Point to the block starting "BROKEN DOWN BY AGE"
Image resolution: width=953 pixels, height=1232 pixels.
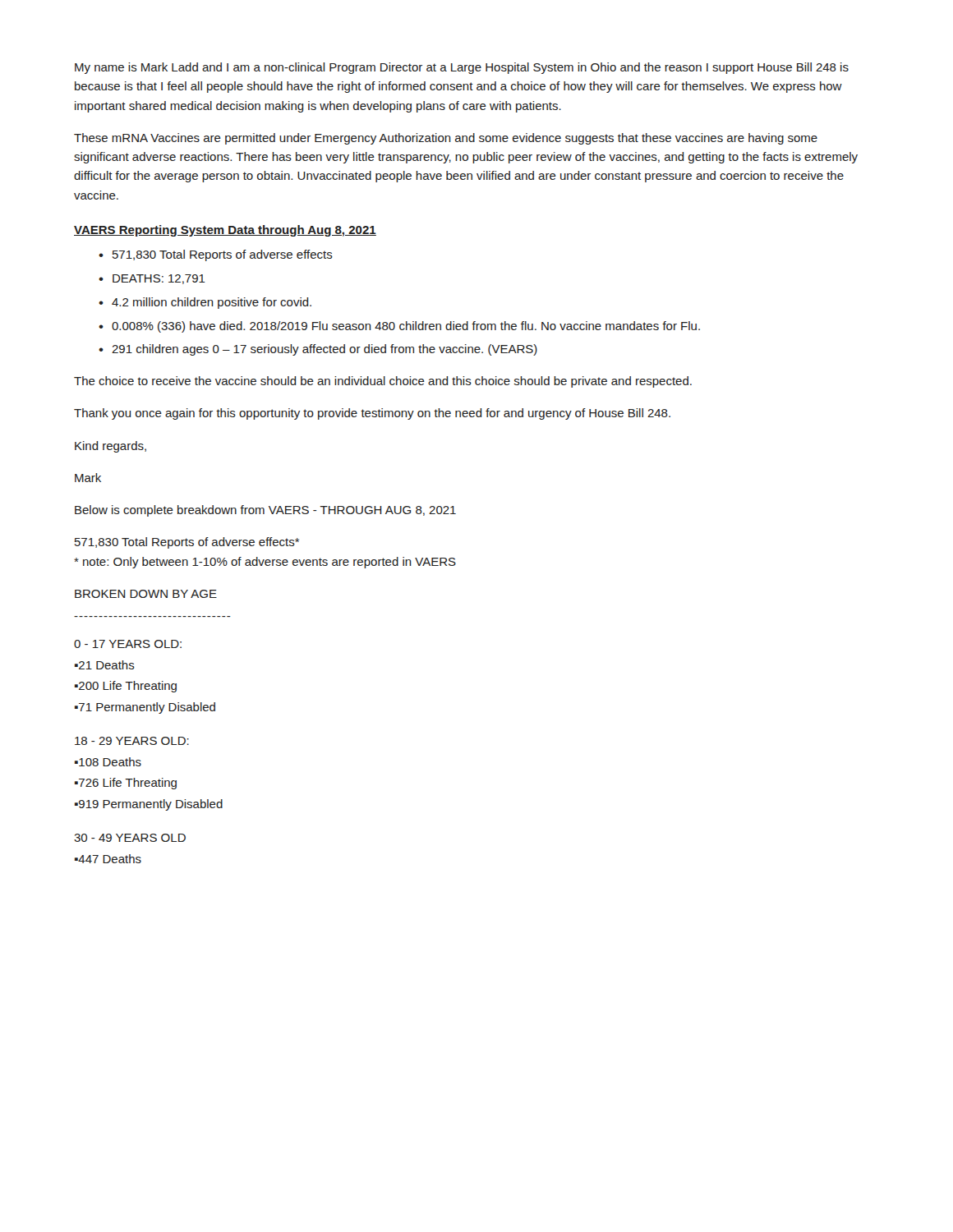click(145, 593)
